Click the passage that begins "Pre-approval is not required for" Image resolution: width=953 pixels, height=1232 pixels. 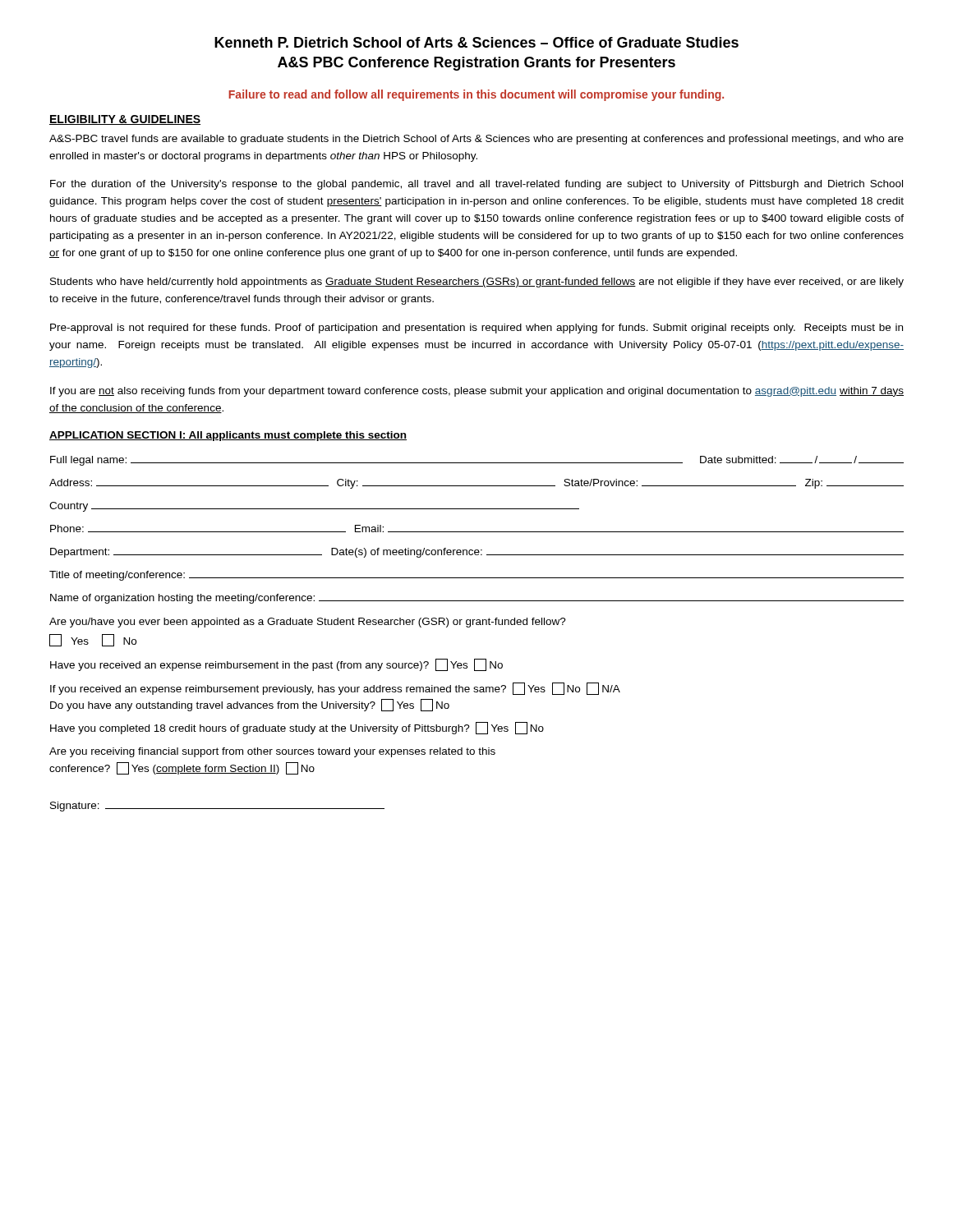[476, 344]
